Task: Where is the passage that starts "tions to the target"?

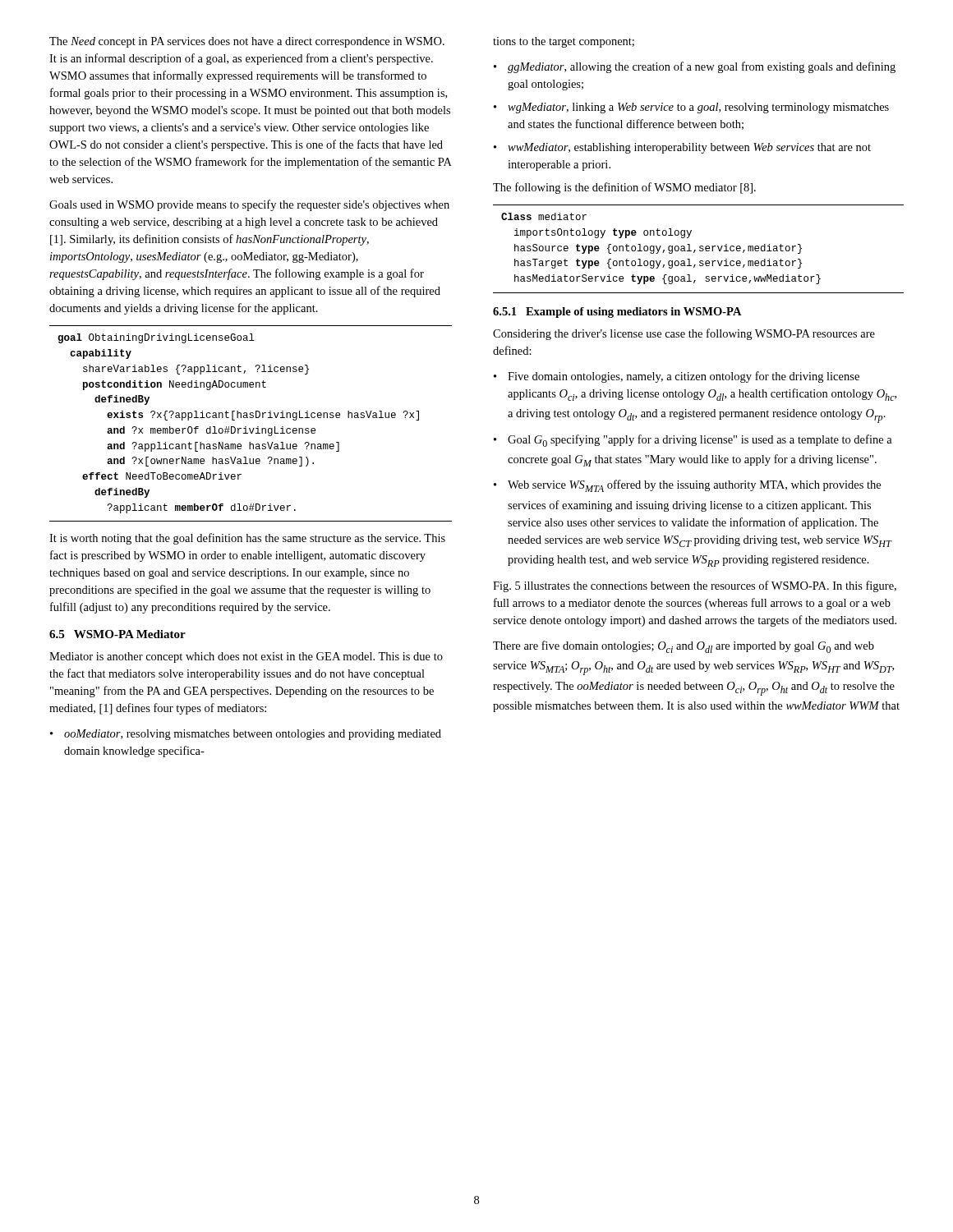Action: click(564, 42)
